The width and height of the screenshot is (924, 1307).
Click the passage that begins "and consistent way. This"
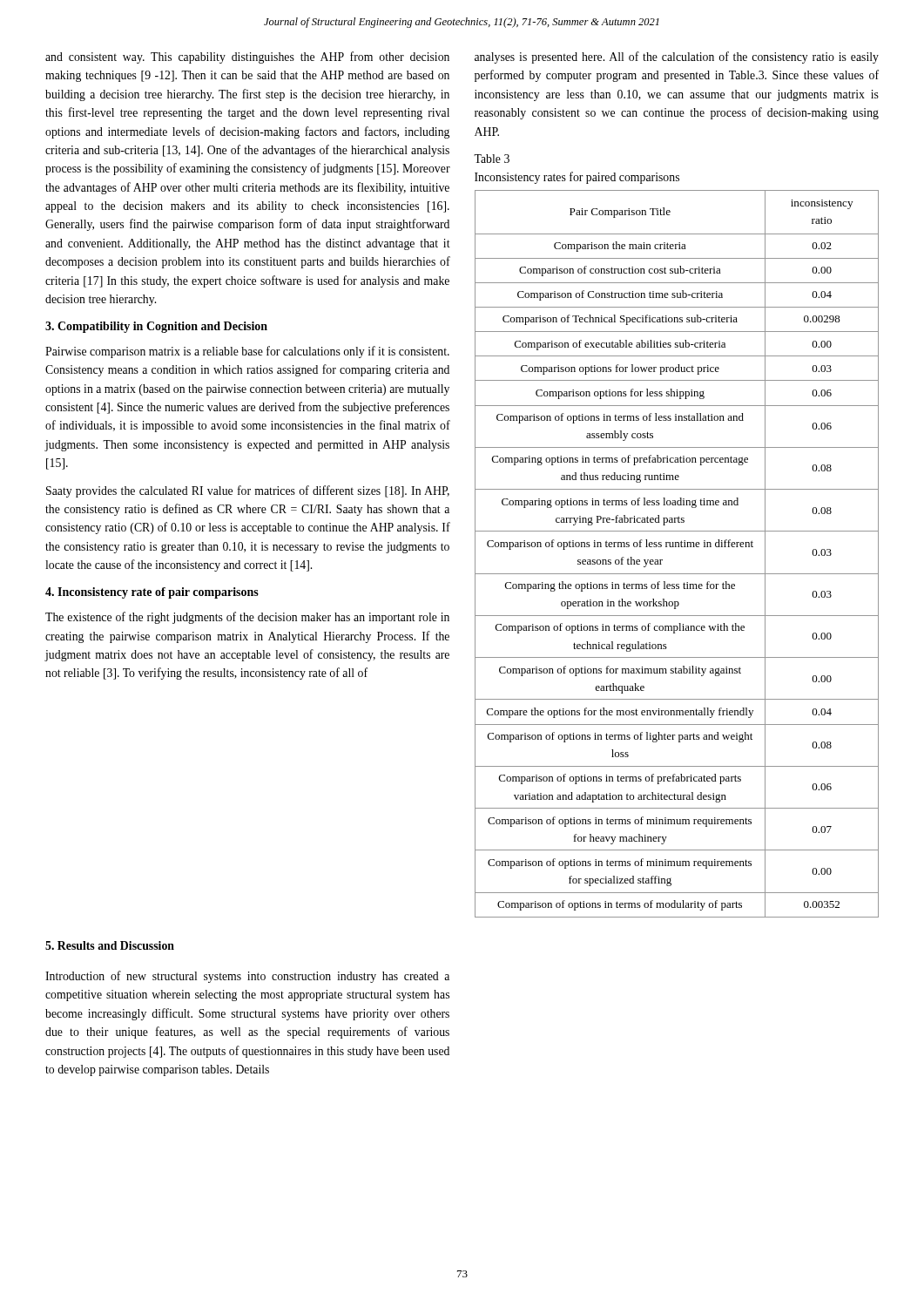point(248,178)
